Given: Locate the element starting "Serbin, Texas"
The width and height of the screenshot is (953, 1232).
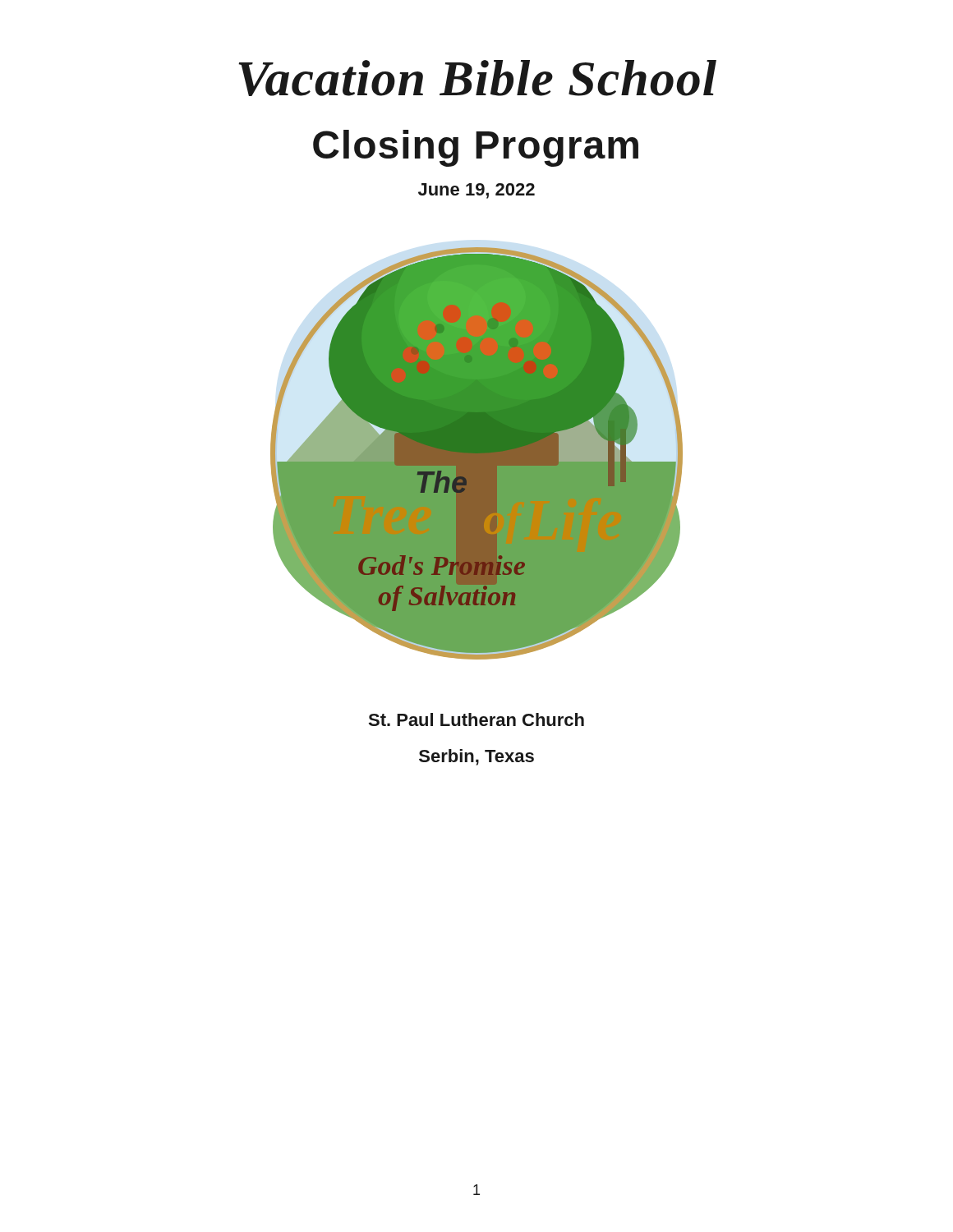Looking at the screenshot, I should tap(476, 756).
